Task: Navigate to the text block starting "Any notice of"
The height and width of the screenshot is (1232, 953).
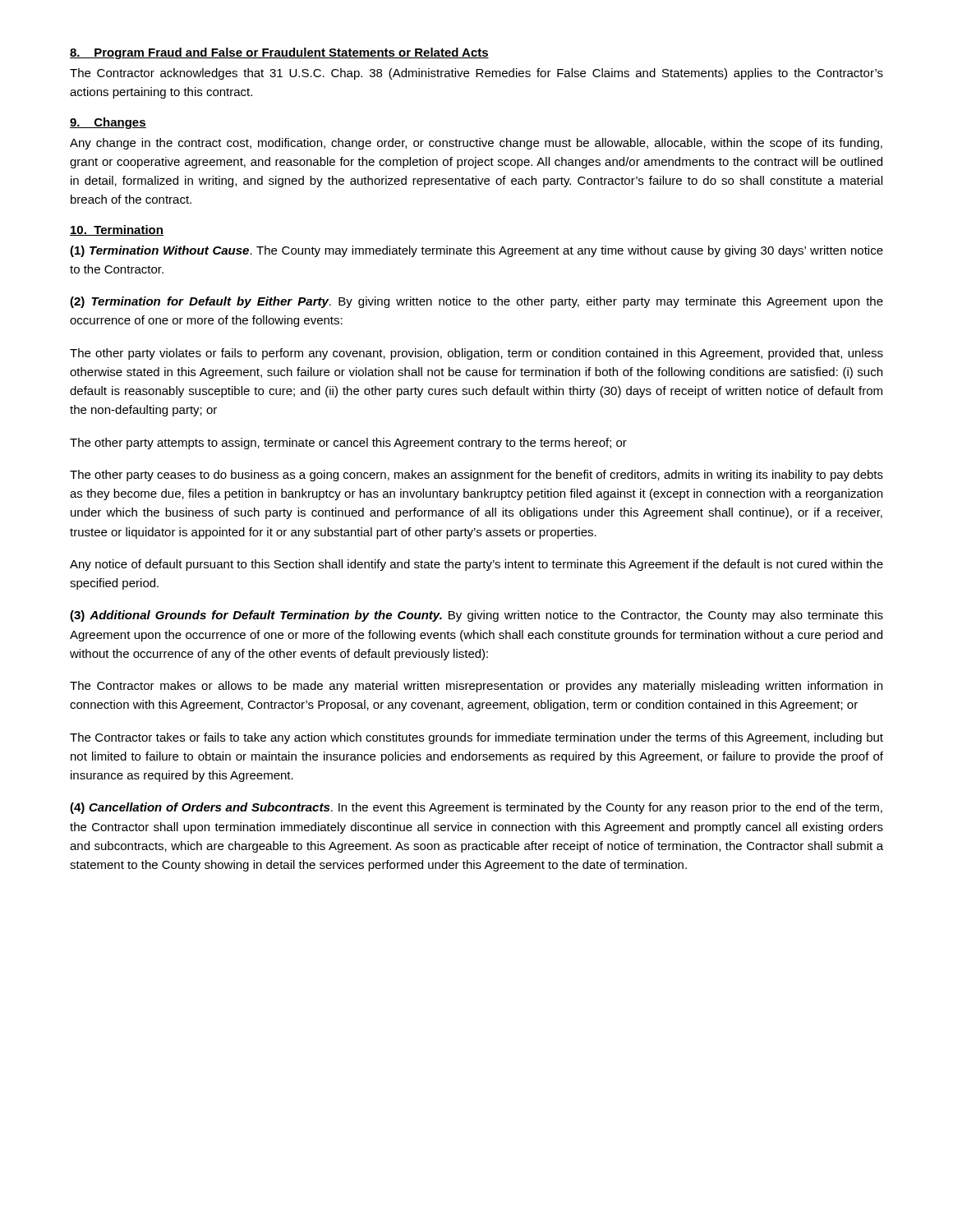Action: (x=476, y=573)
